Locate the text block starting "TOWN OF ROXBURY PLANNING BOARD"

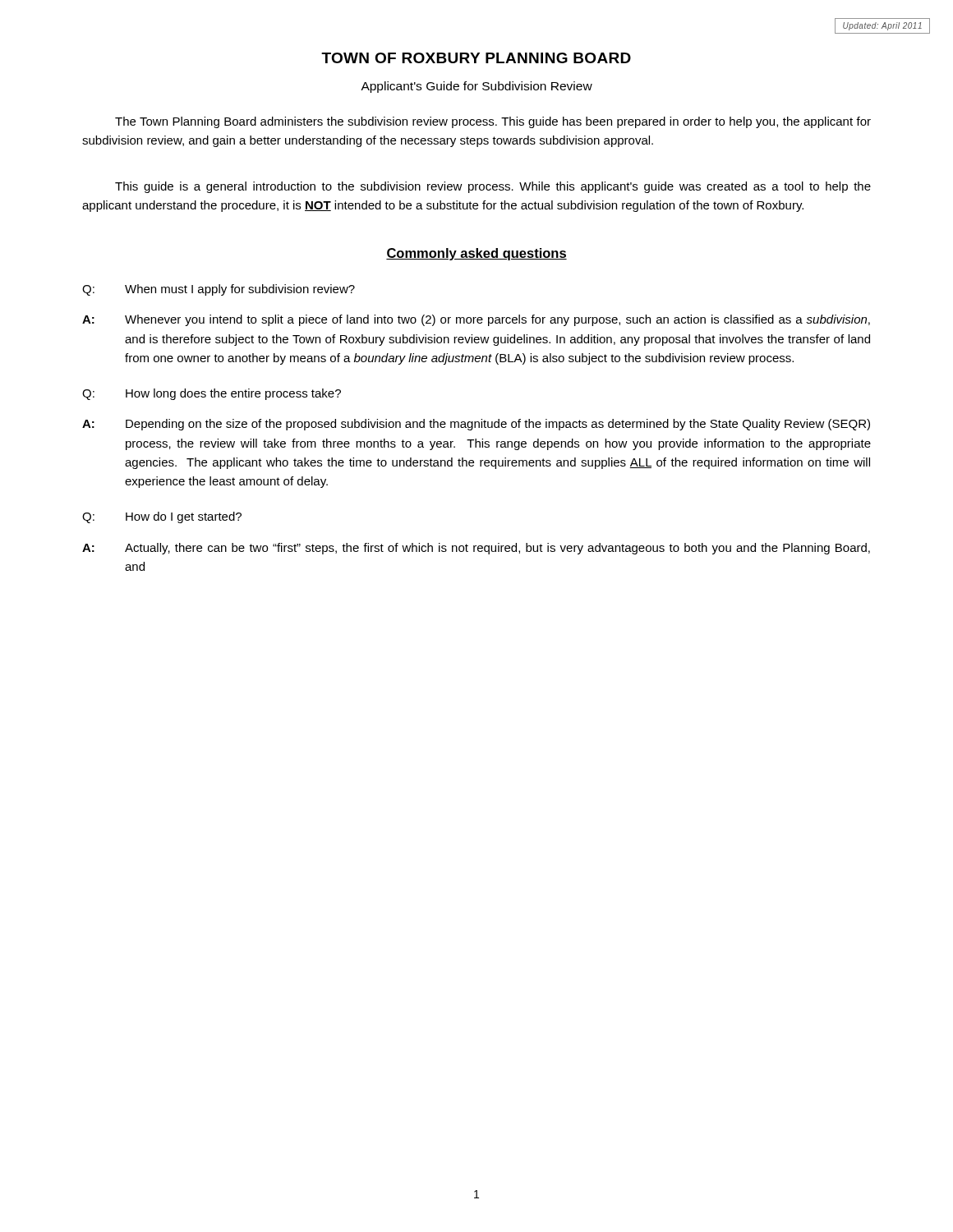(476, 58)
